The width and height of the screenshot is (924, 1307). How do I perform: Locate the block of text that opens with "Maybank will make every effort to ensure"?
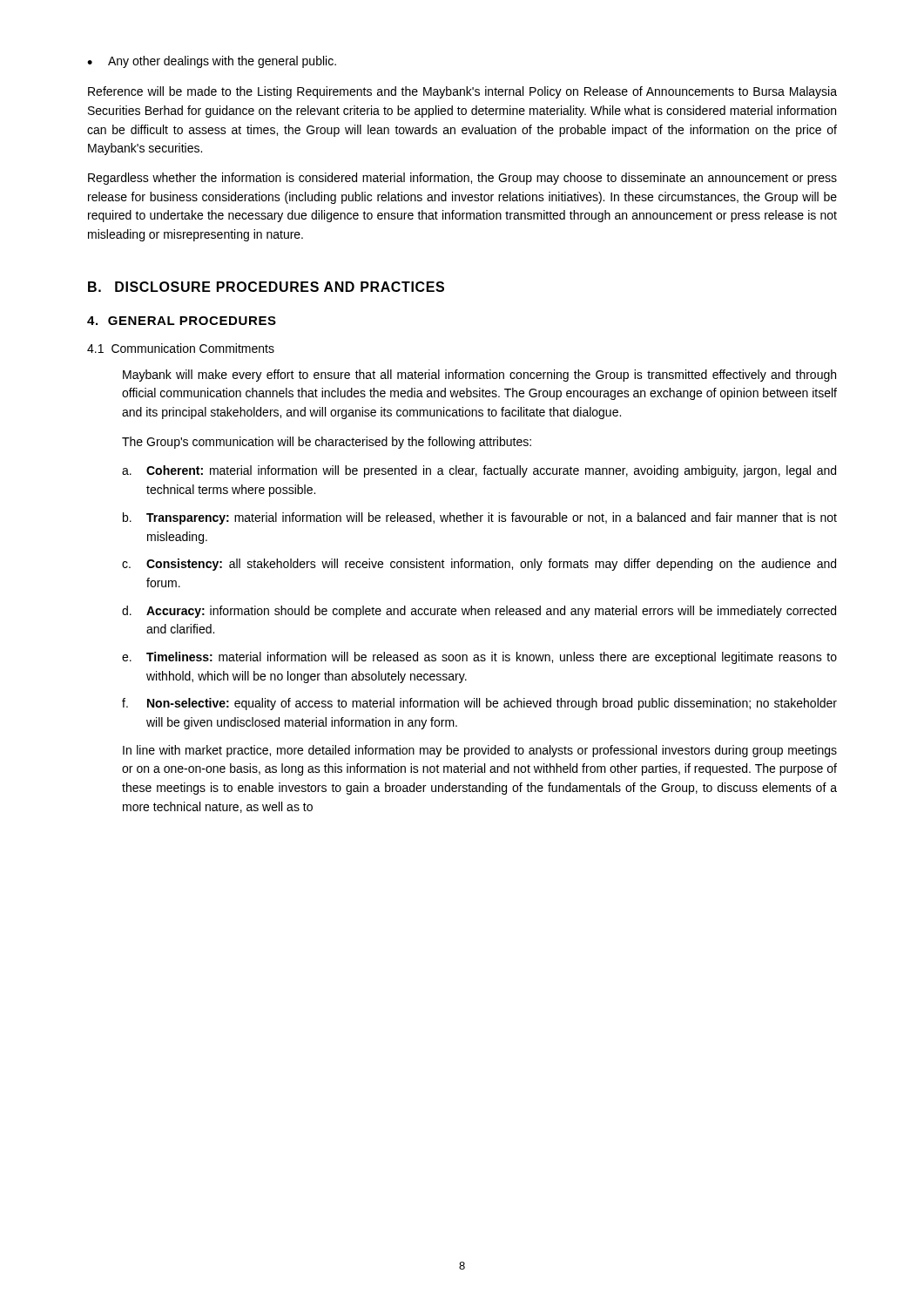pyautogui.click(x=479, y=394)
